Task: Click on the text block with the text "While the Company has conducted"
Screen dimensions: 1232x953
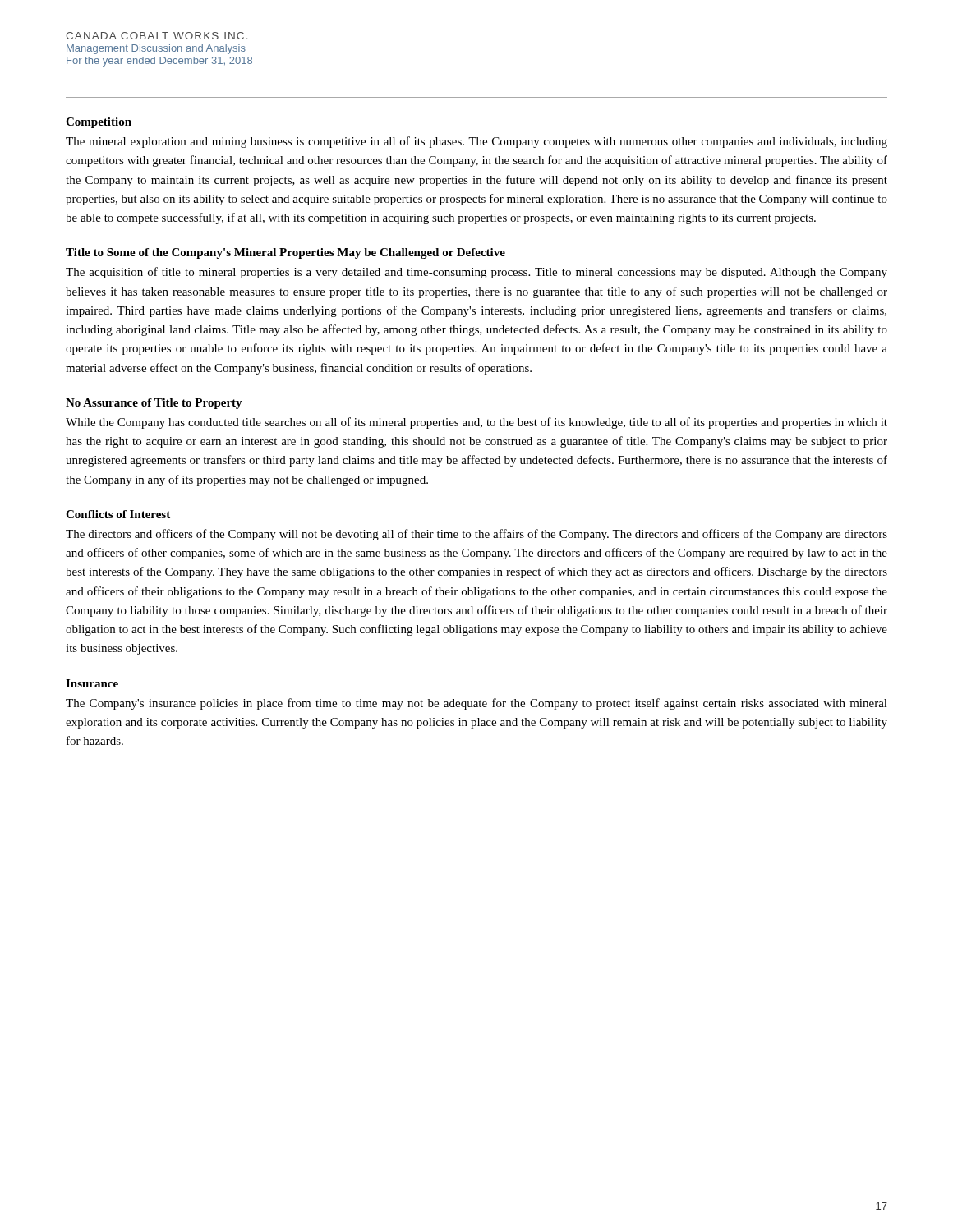Action: [x=476, y=451]
